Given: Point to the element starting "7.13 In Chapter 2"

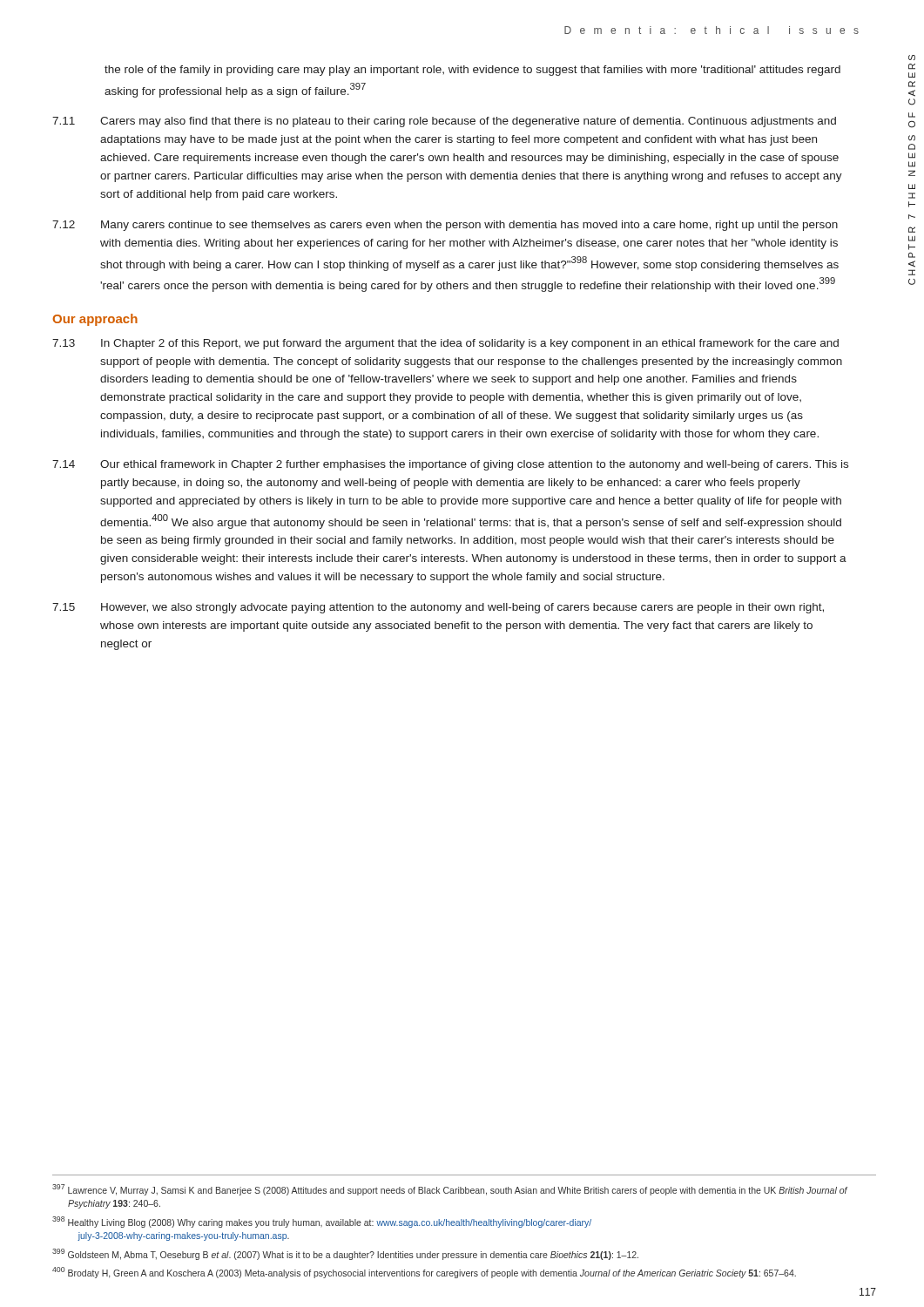Looking at the screenshot, I should 464,389.
